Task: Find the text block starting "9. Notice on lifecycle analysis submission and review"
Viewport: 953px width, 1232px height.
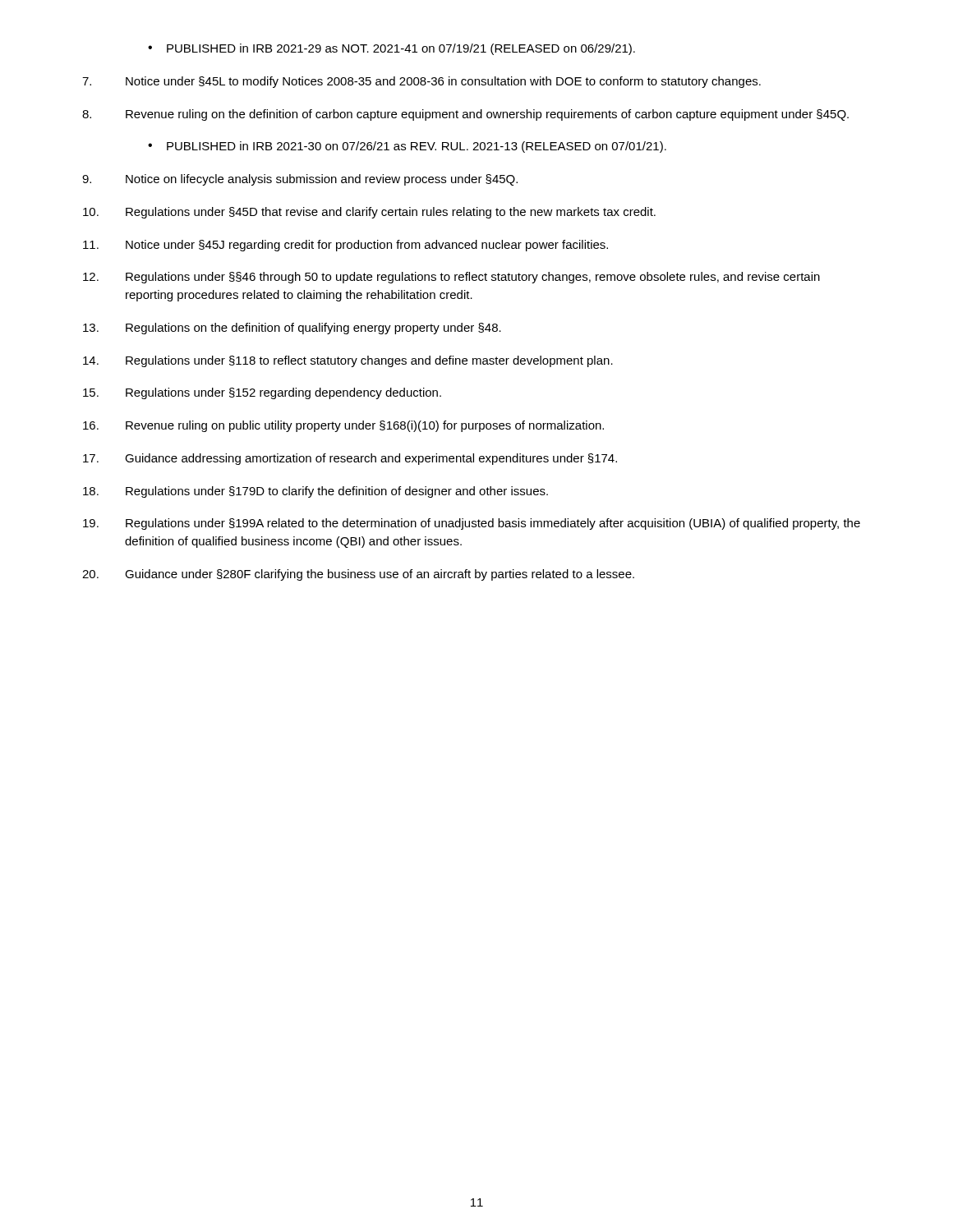Action: (476, 179)
